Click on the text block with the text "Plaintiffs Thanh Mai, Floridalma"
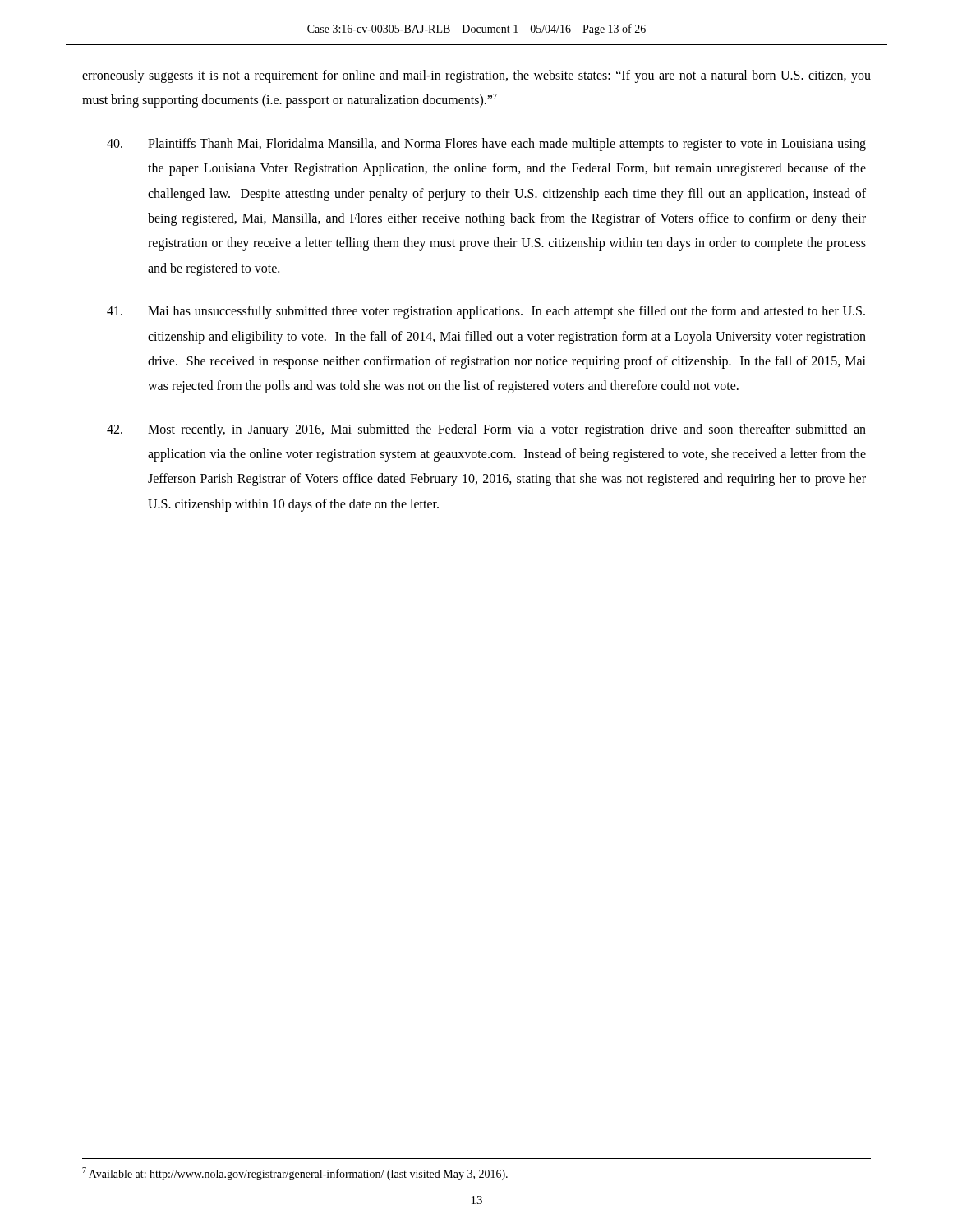953x1232 pixels. [474, 206]
